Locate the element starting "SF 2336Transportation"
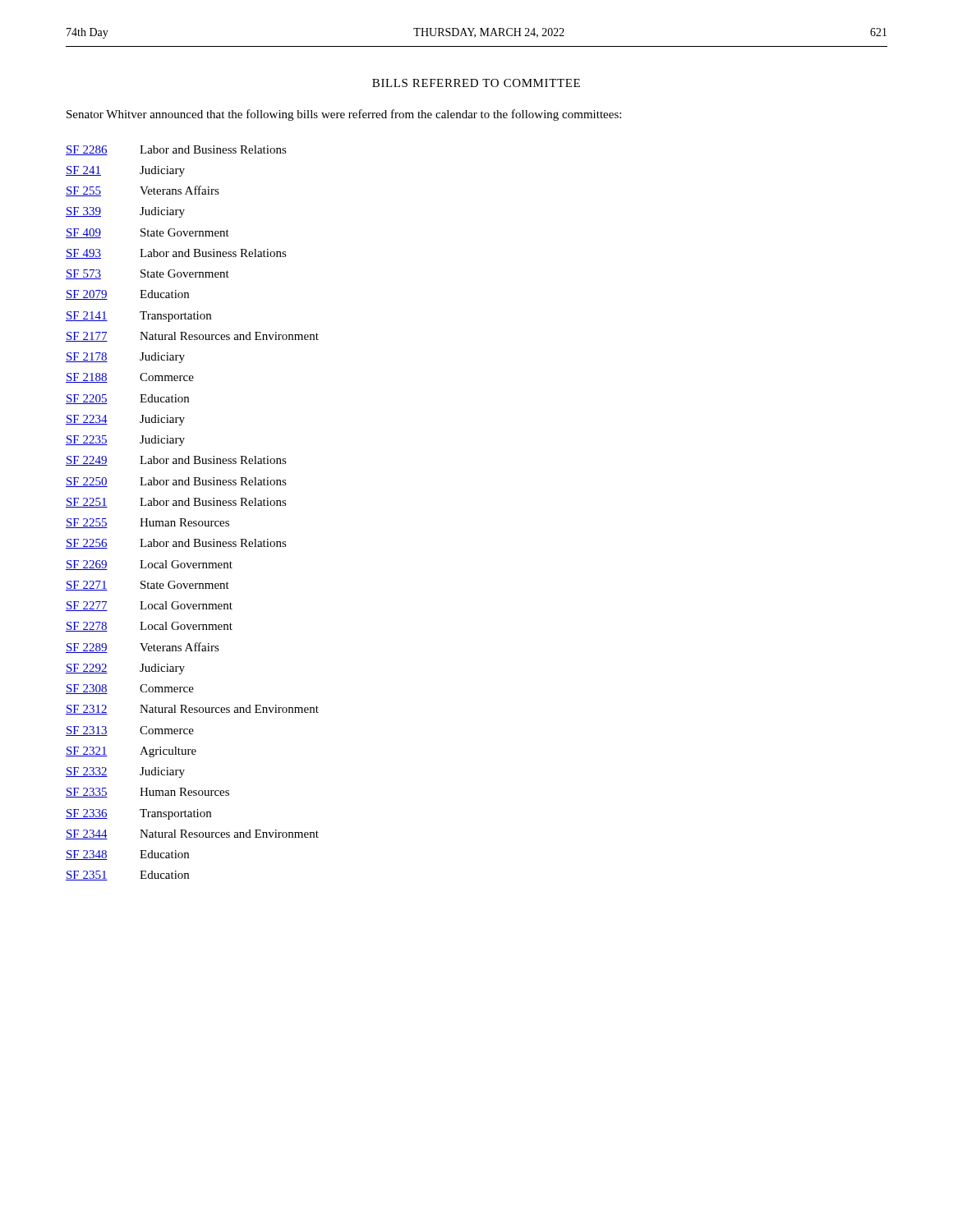The image size is (953, 1232). click(139, 813)
